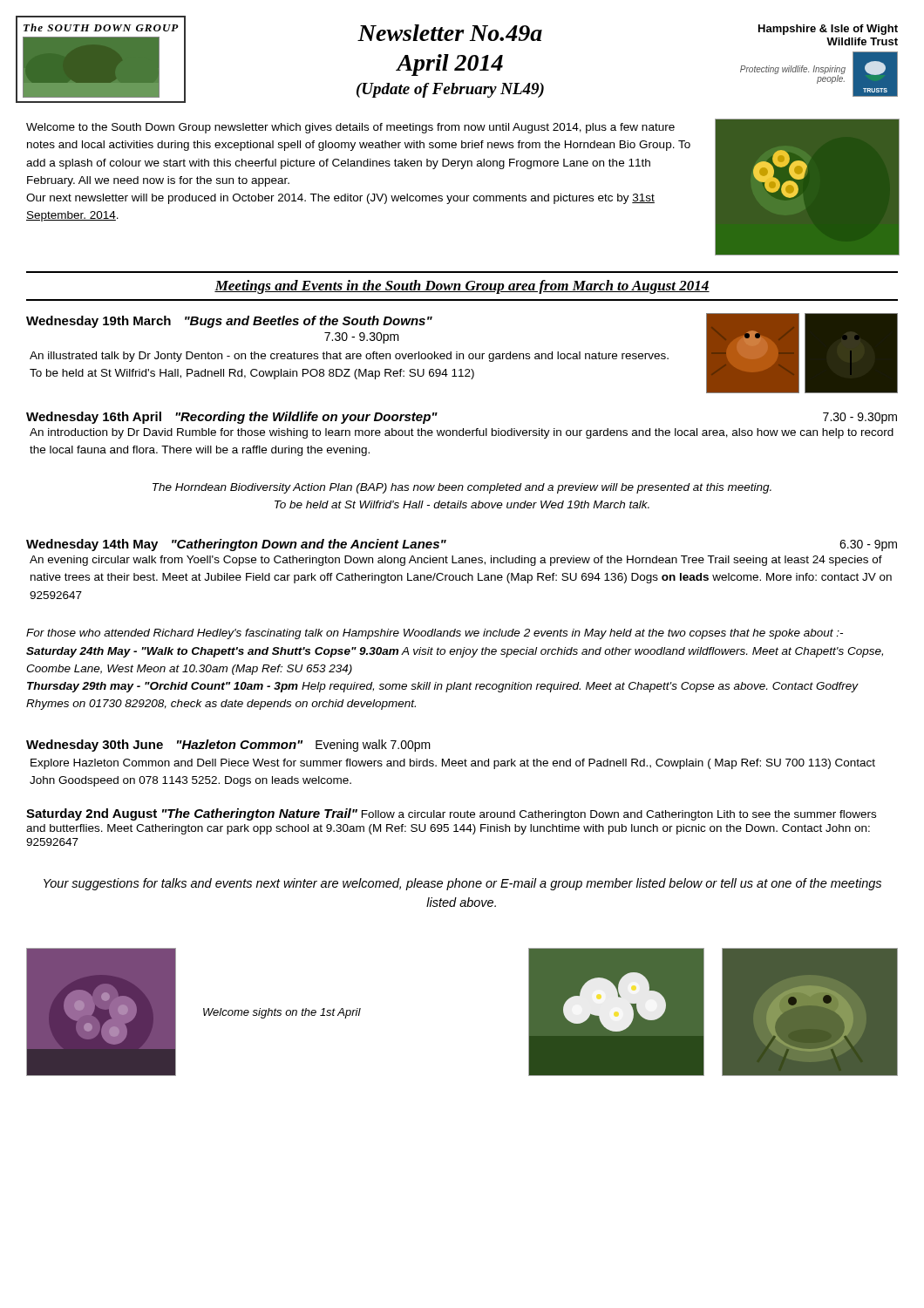
Task: Where is the passage that starts "Wednesday 30th June "Hazleton"?
Action: [462, 763]
